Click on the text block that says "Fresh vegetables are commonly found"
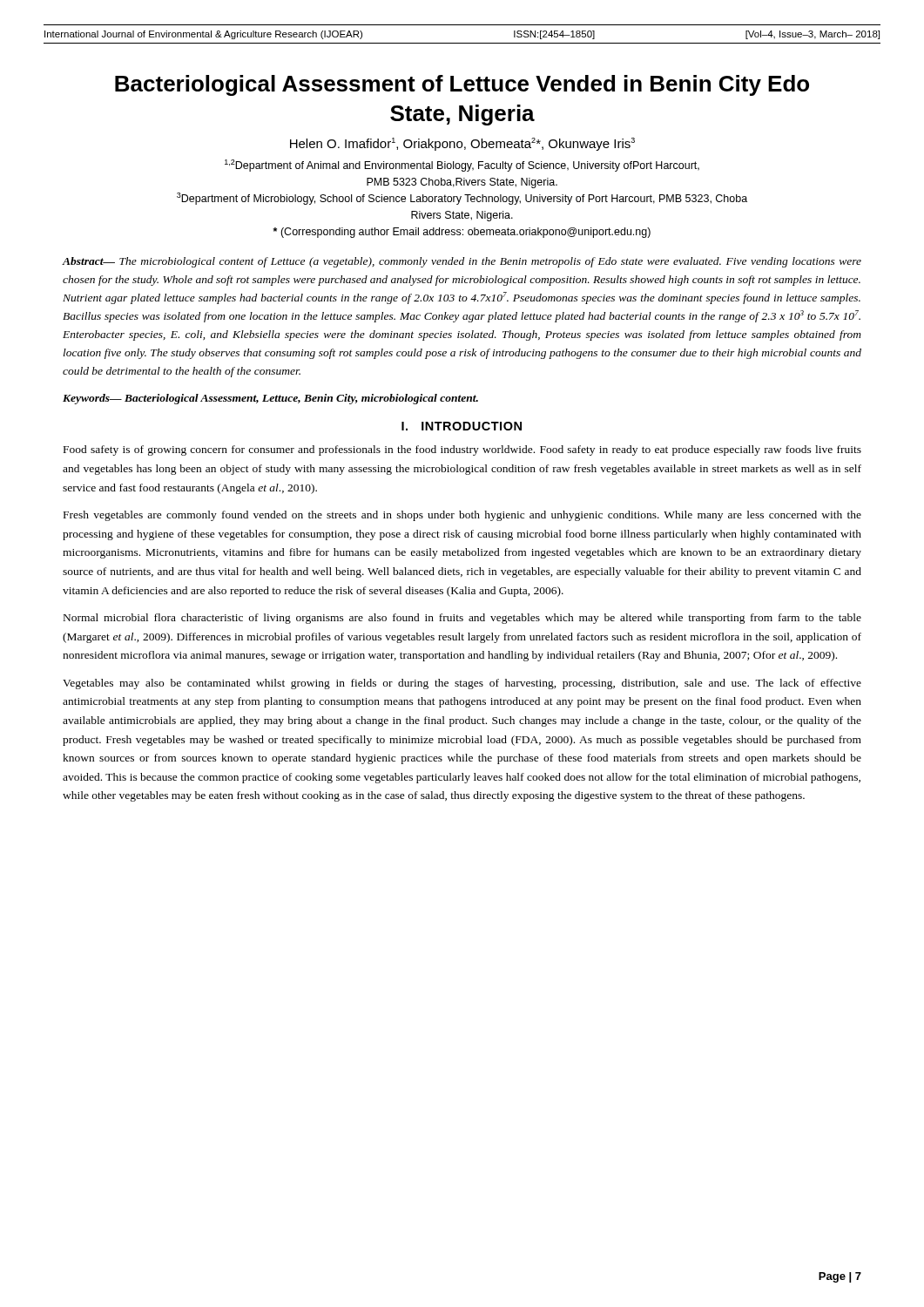This screenshot has height=1307, width=924. click(x=462, y=552)
